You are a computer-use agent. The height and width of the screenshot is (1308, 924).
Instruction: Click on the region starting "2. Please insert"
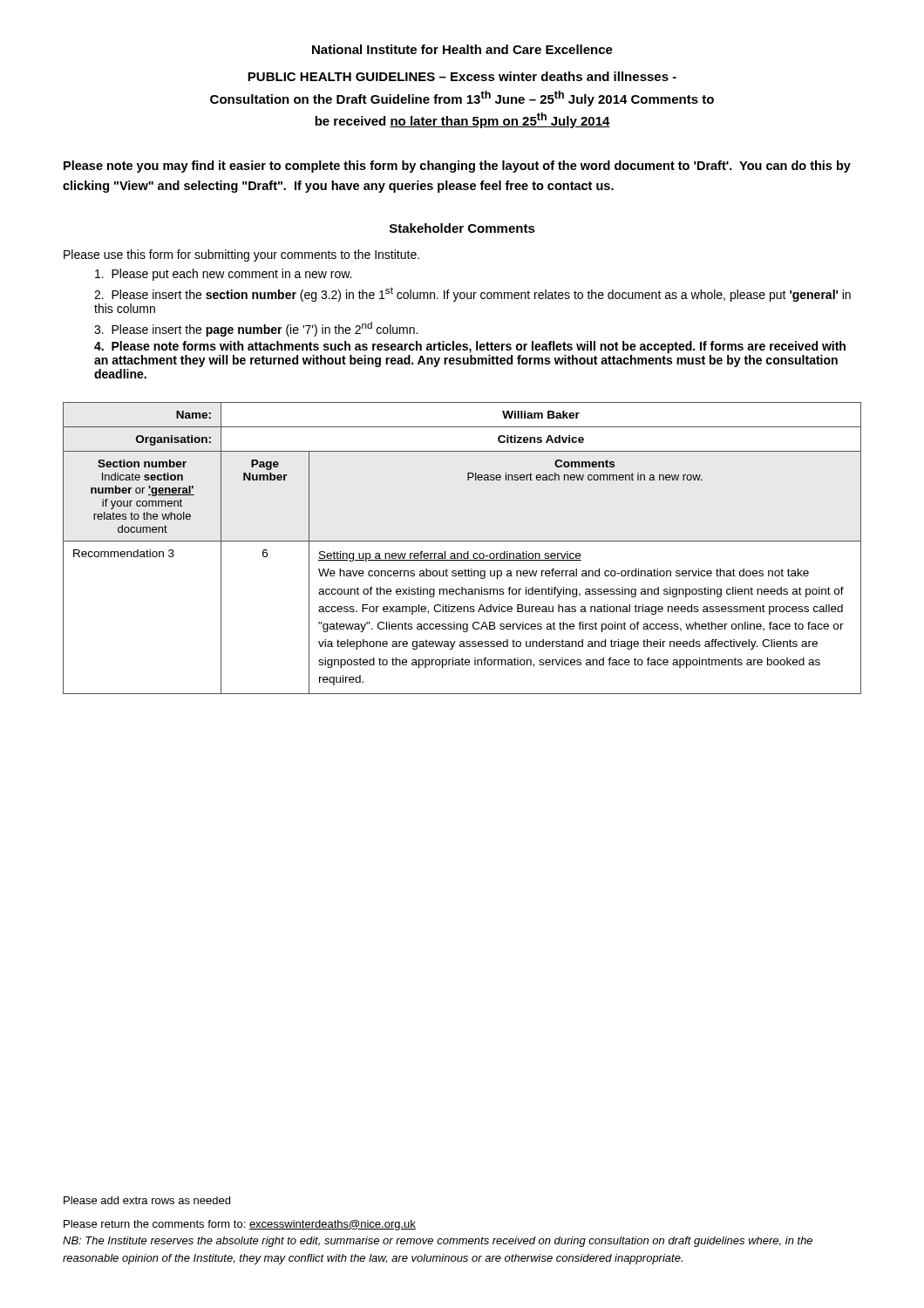click(x=473, y=300)
